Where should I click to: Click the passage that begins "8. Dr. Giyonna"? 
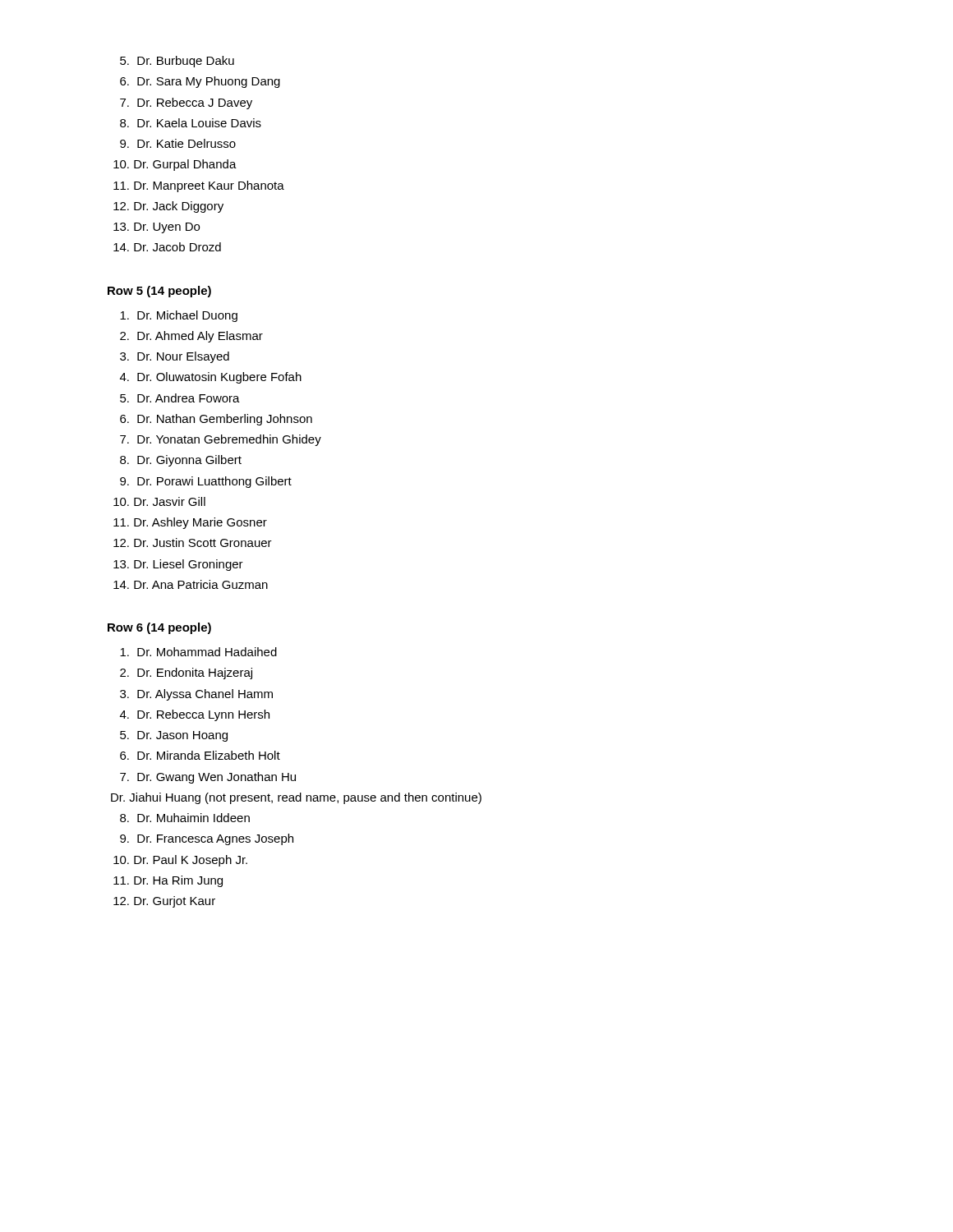coord(174,460)
